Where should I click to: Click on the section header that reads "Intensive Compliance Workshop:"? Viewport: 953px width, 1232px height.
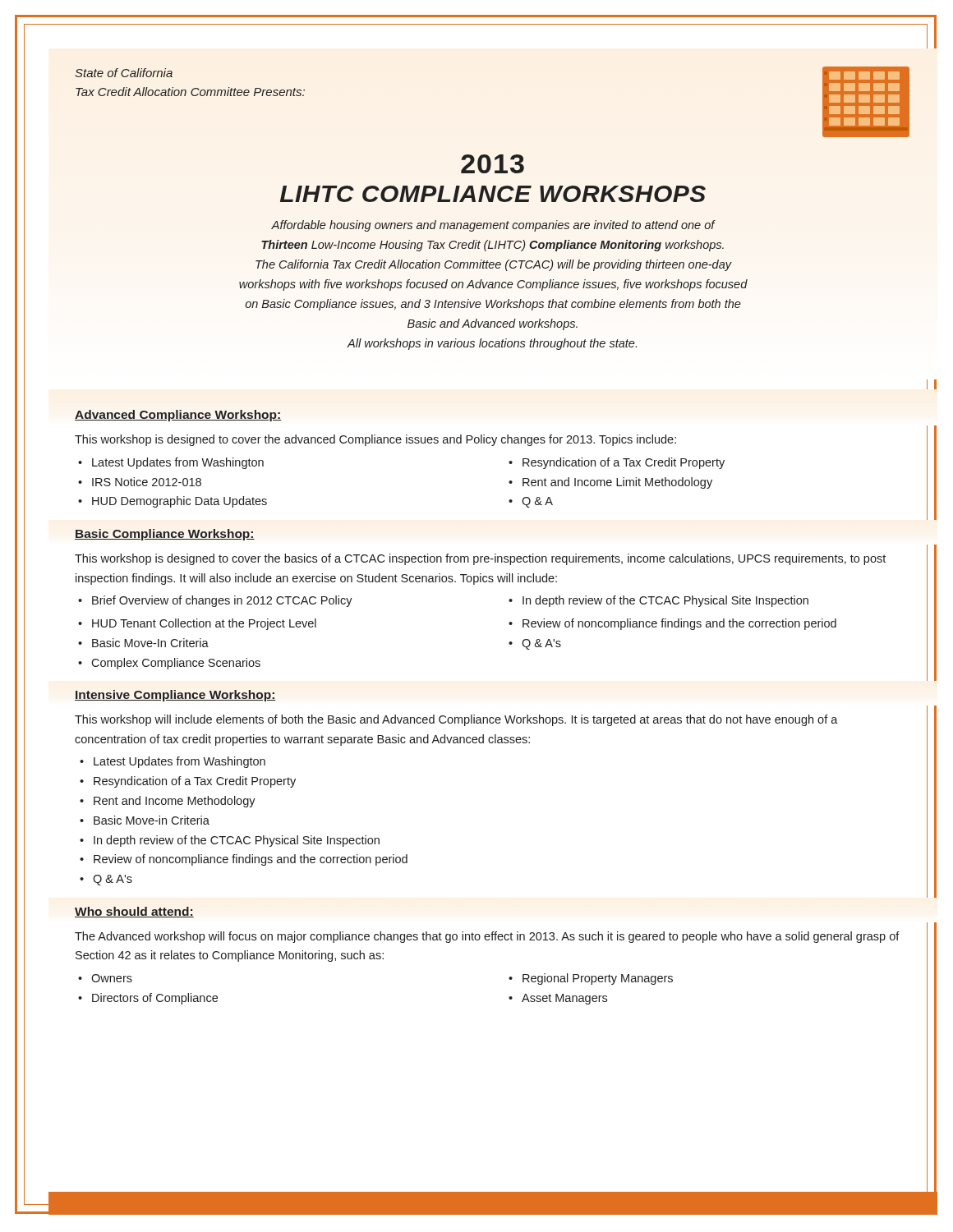175,695
